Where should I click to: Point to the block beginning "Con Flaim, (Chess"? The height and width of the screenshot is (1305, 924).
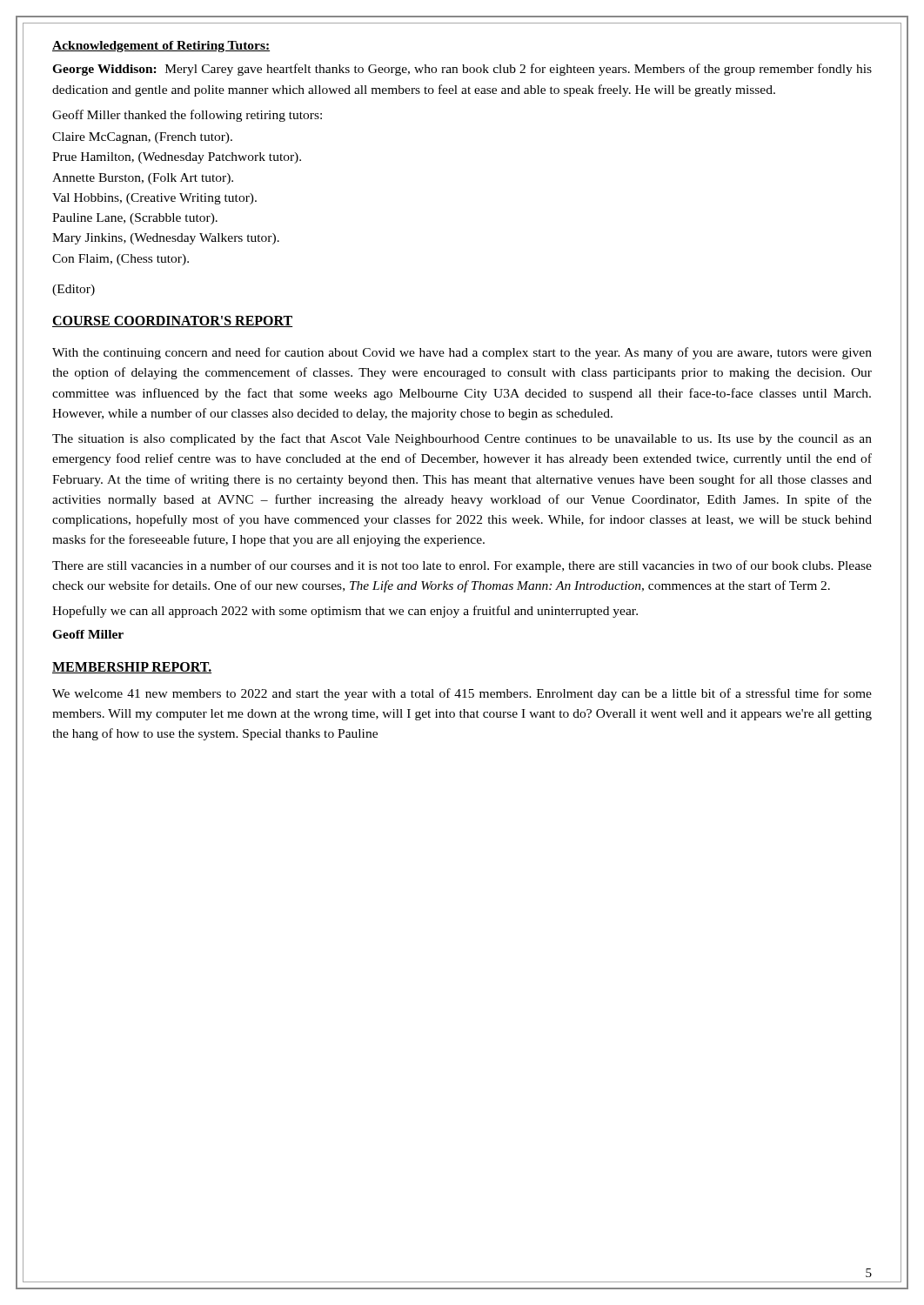click(x=121, y=258)
